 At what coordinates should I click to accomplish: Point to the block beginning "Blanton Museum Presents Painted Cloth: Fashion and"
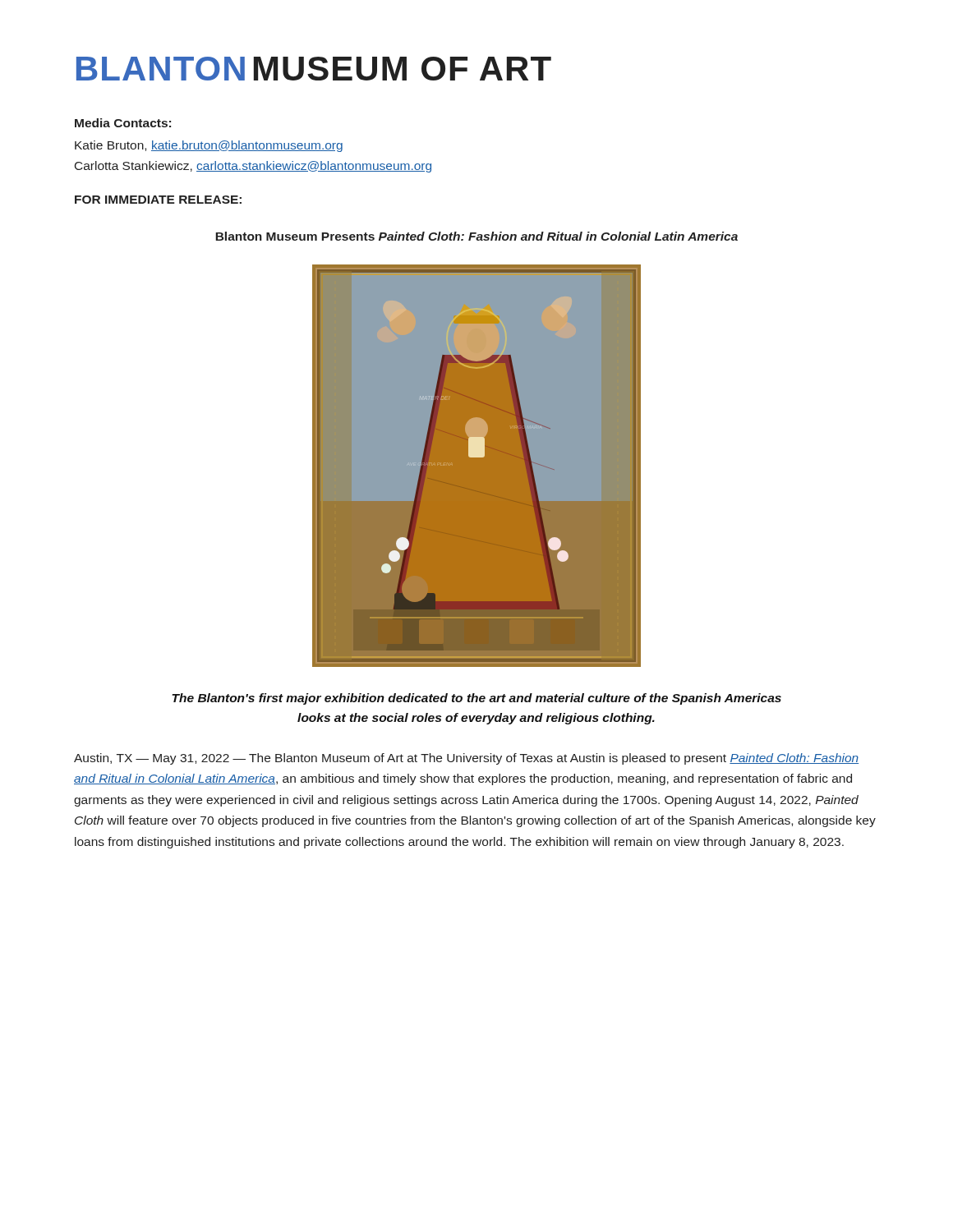pos(476,236)
